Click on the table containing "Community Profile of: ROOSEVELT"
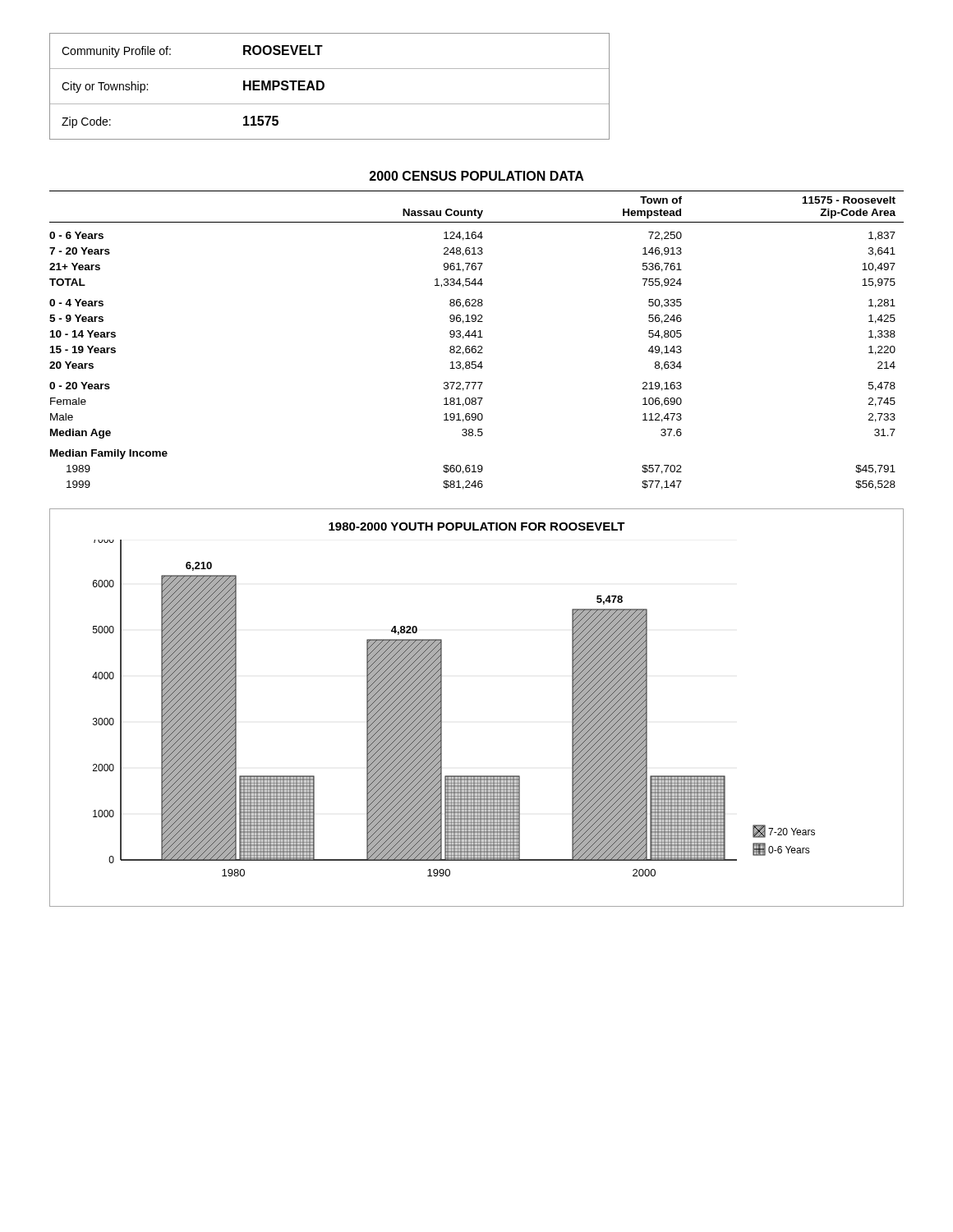The width and height of the screenshot is (953, 1232). (329, 86)
